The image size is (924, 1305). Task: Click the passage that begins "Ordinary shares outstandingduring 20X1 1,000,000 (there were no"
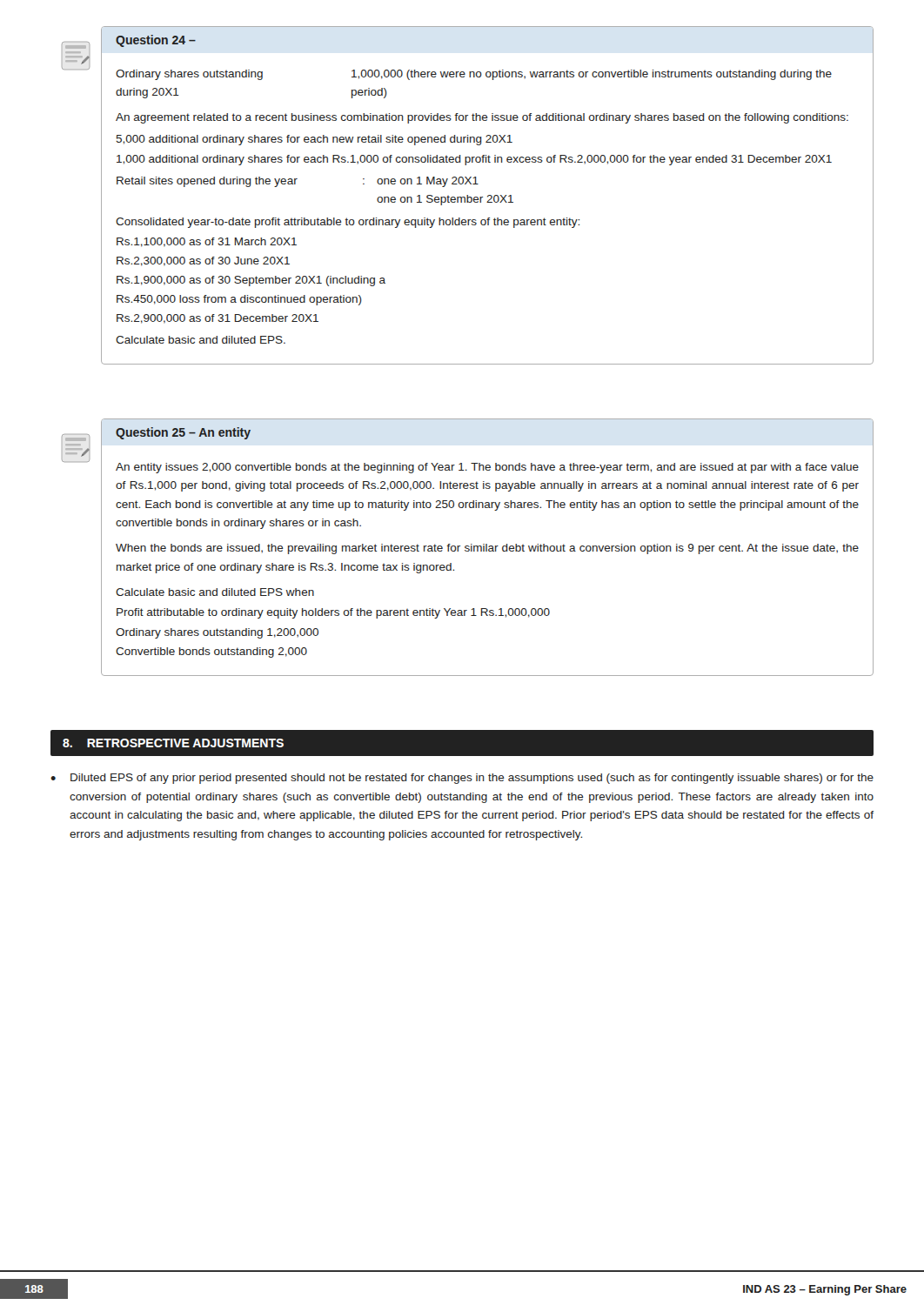pyautogui.click(x=487, y=207)
